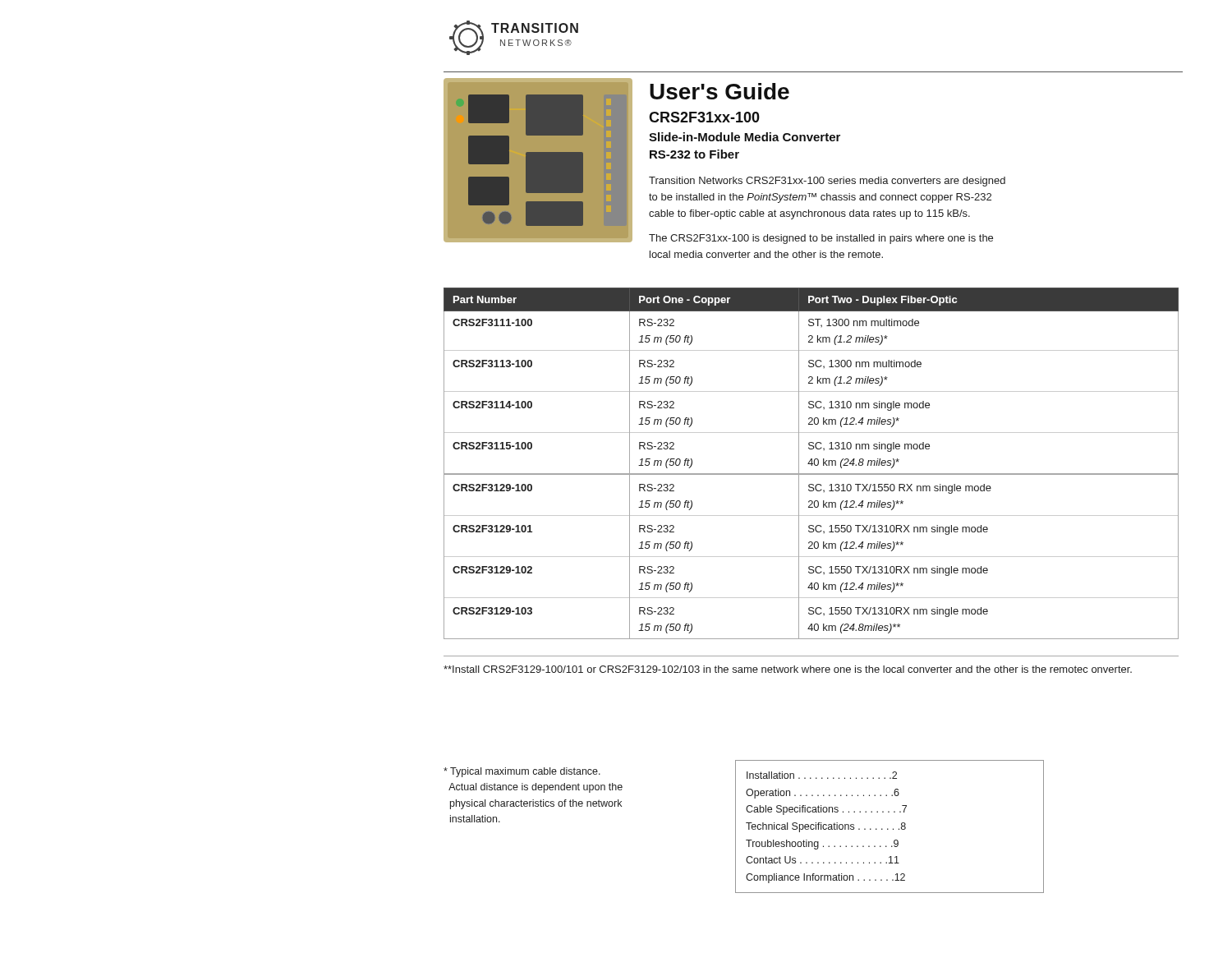This screenshot has width=1232, height=953.
Task: Click the passage that begins "The CRS2F31xx-100 is"
Action: tap(821, 246)
